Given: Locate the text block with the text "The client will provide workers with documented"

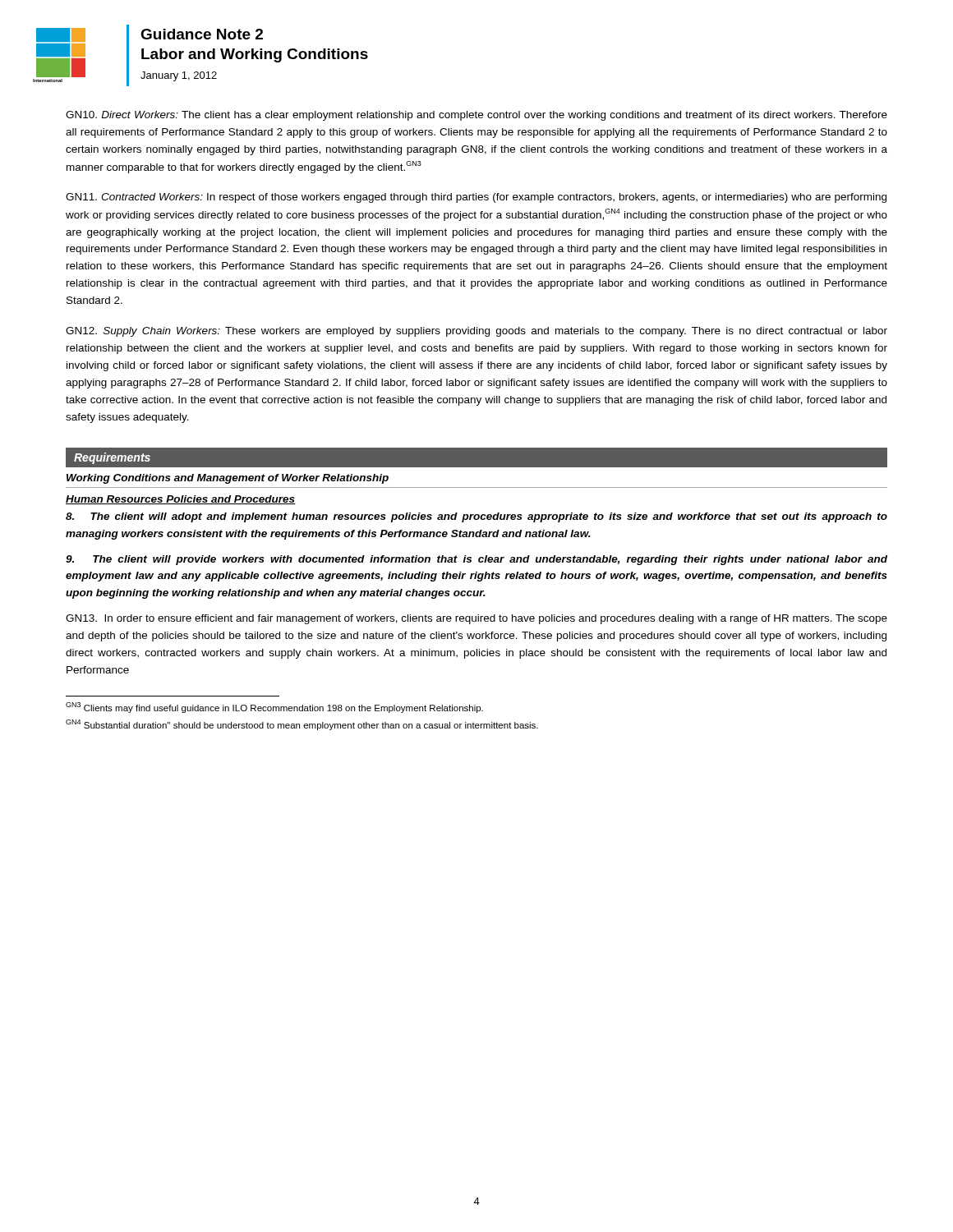Looking at the screenshot, I should coord(476,576).
